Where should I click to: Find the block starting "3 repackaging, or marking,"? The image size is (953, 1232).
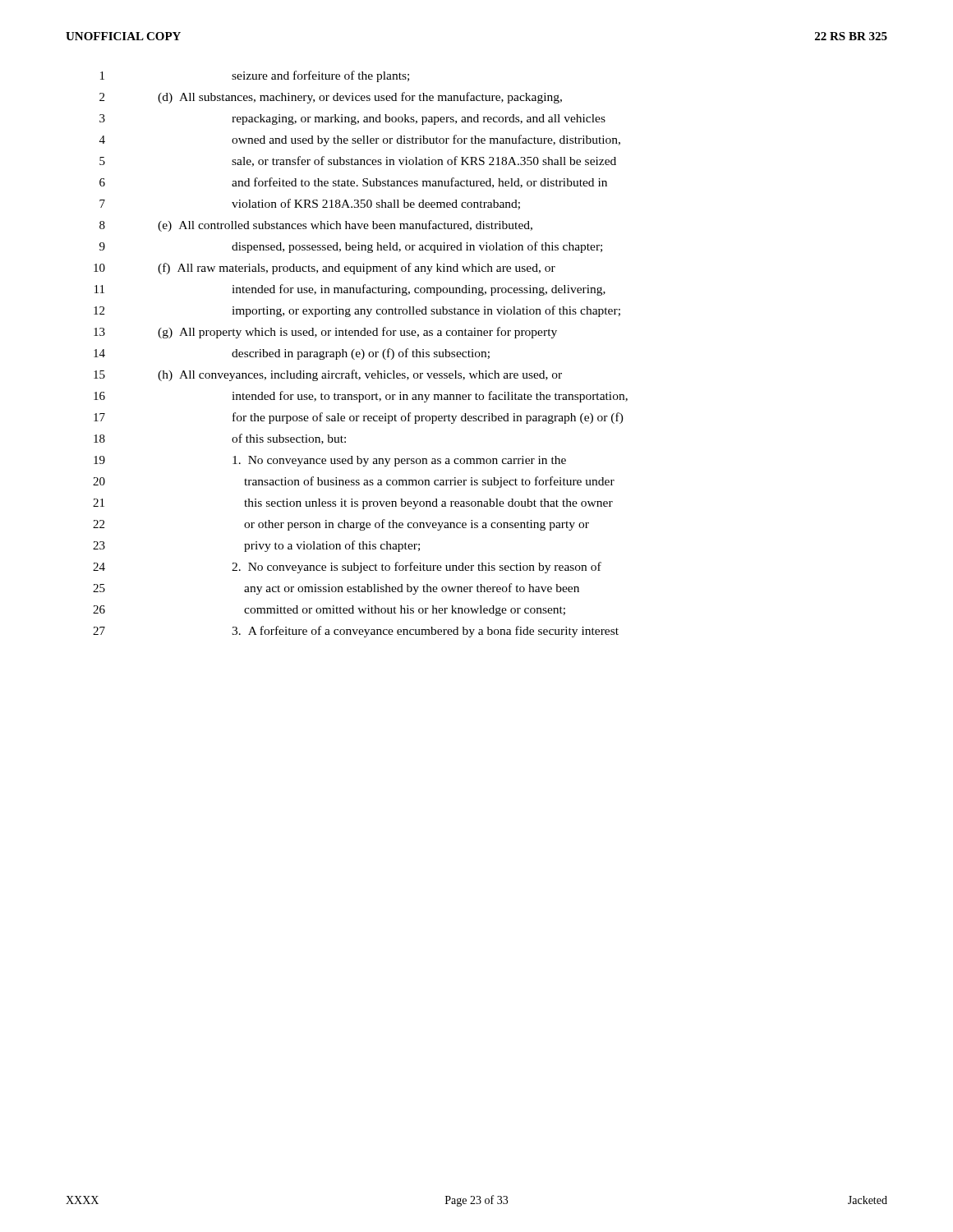coord(476,118)
